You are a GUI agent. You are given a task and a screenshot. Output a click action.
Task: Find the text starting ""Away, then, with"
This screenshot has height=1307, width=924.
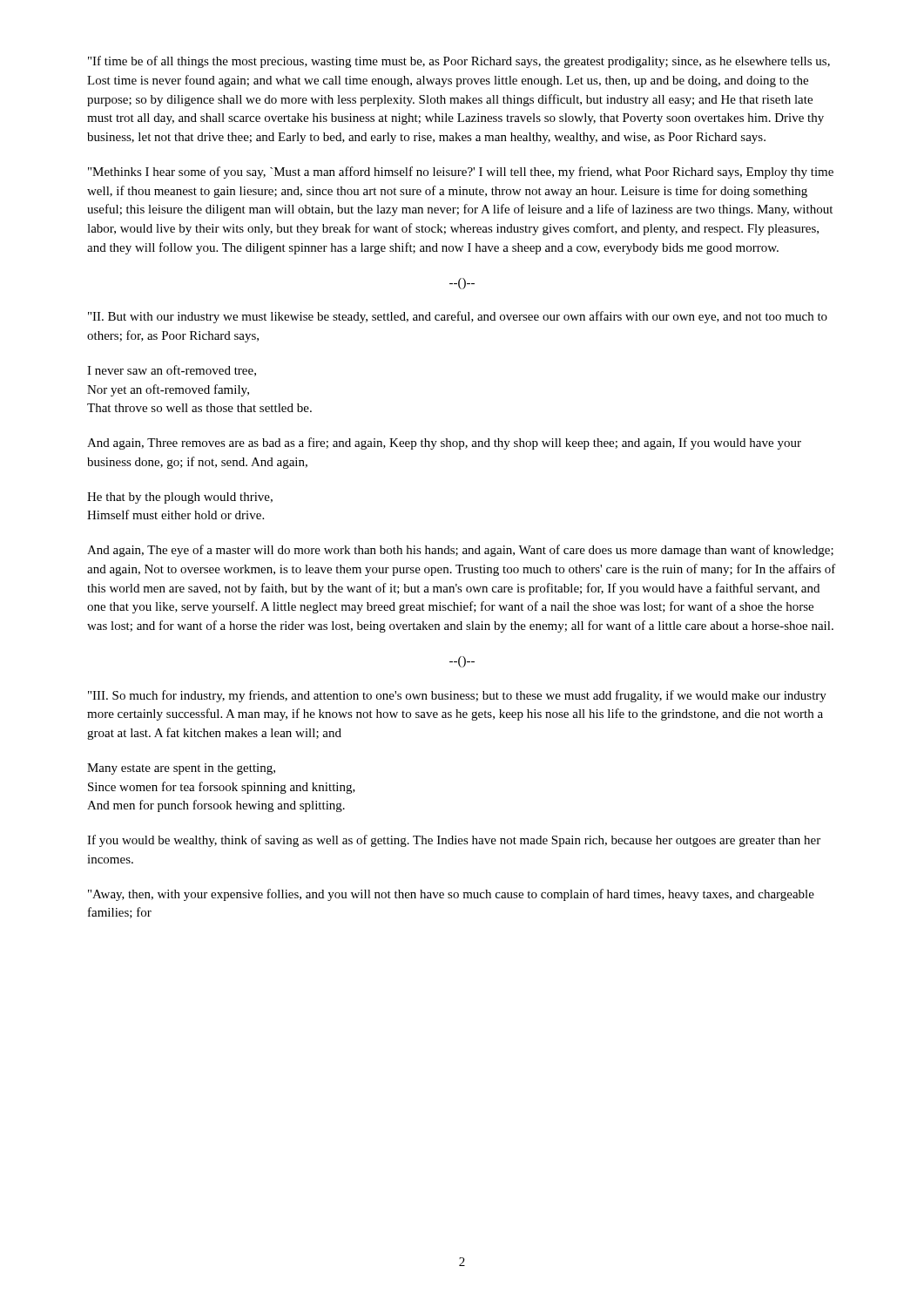(x=451, y=903)
